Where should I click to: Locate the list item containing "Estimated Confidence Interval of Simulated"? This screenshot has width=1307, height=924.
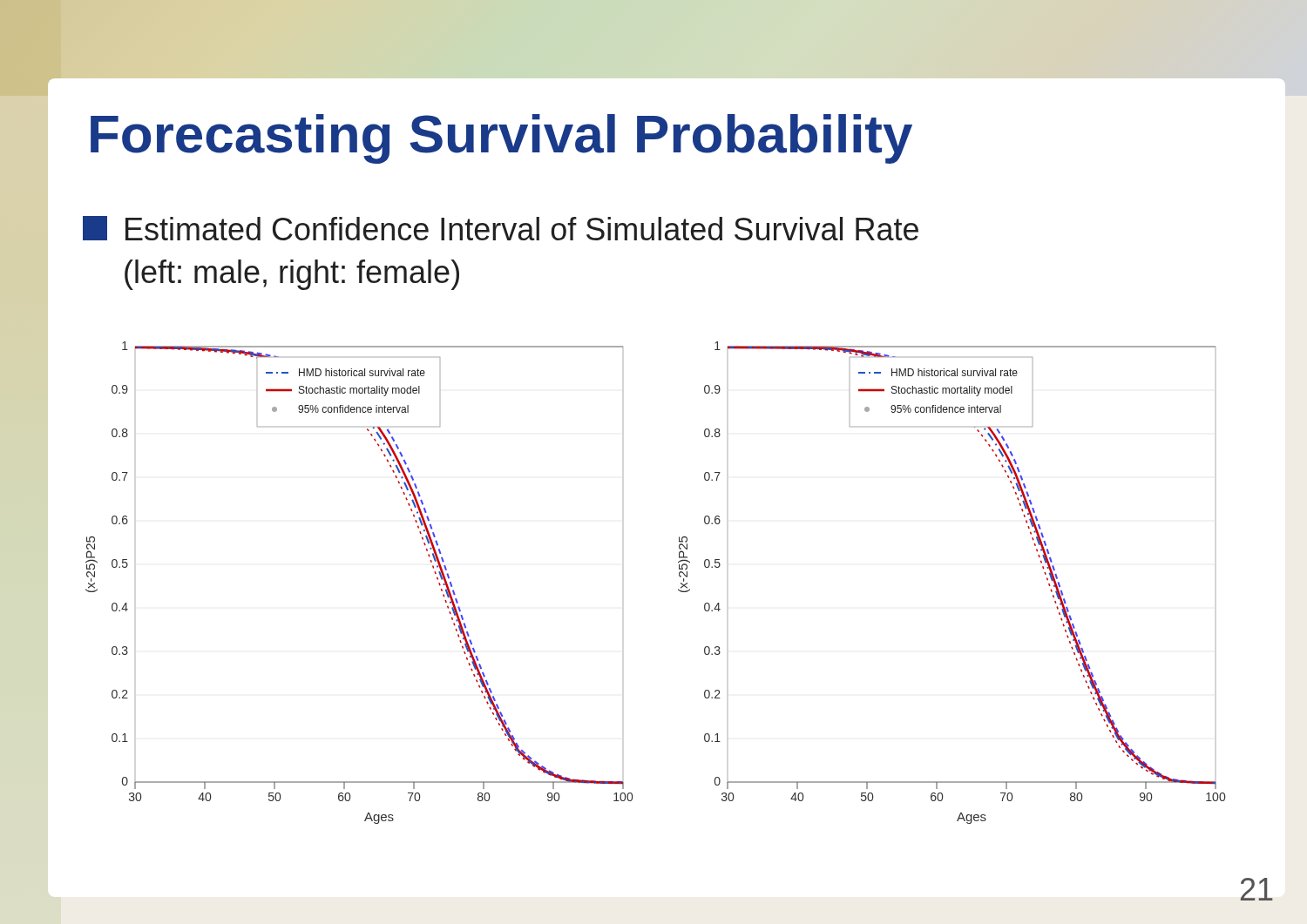click(x=649, y=251)
